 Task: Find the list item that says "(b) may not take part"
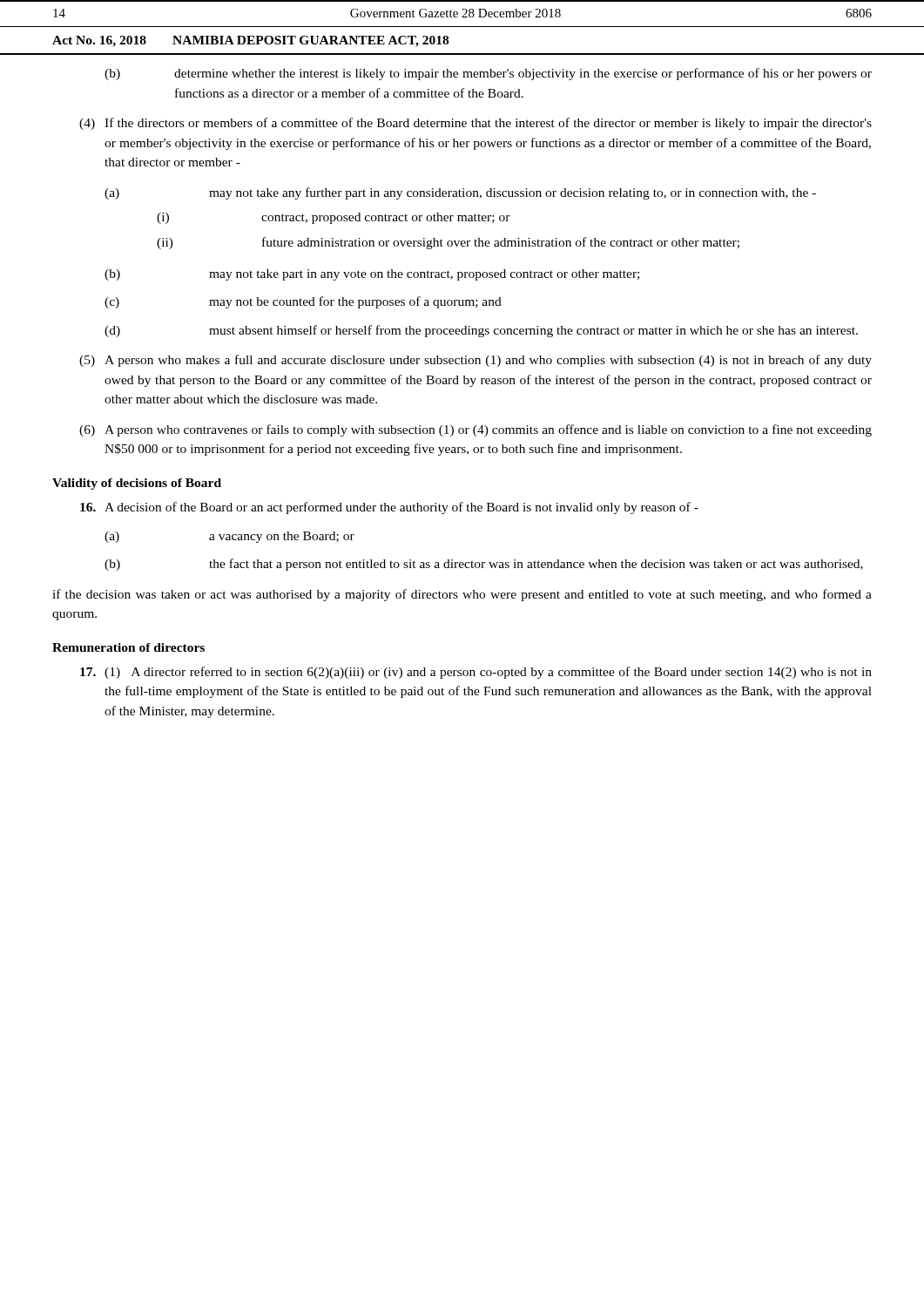(x=462, y=274)
